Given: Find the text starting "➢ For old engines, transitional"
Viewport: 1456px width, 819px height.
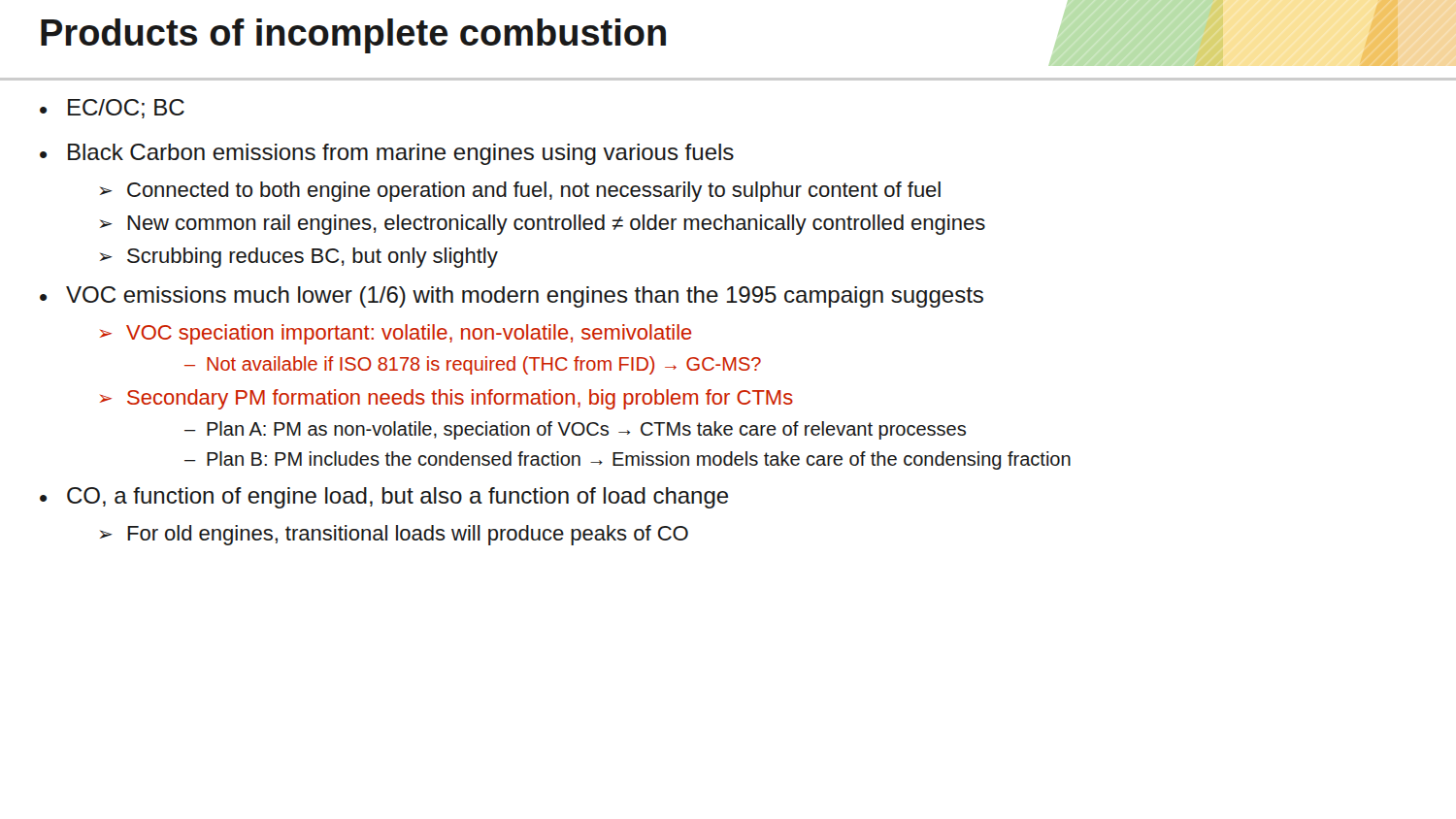Looking at the screenshot, I should pos(393,533).
